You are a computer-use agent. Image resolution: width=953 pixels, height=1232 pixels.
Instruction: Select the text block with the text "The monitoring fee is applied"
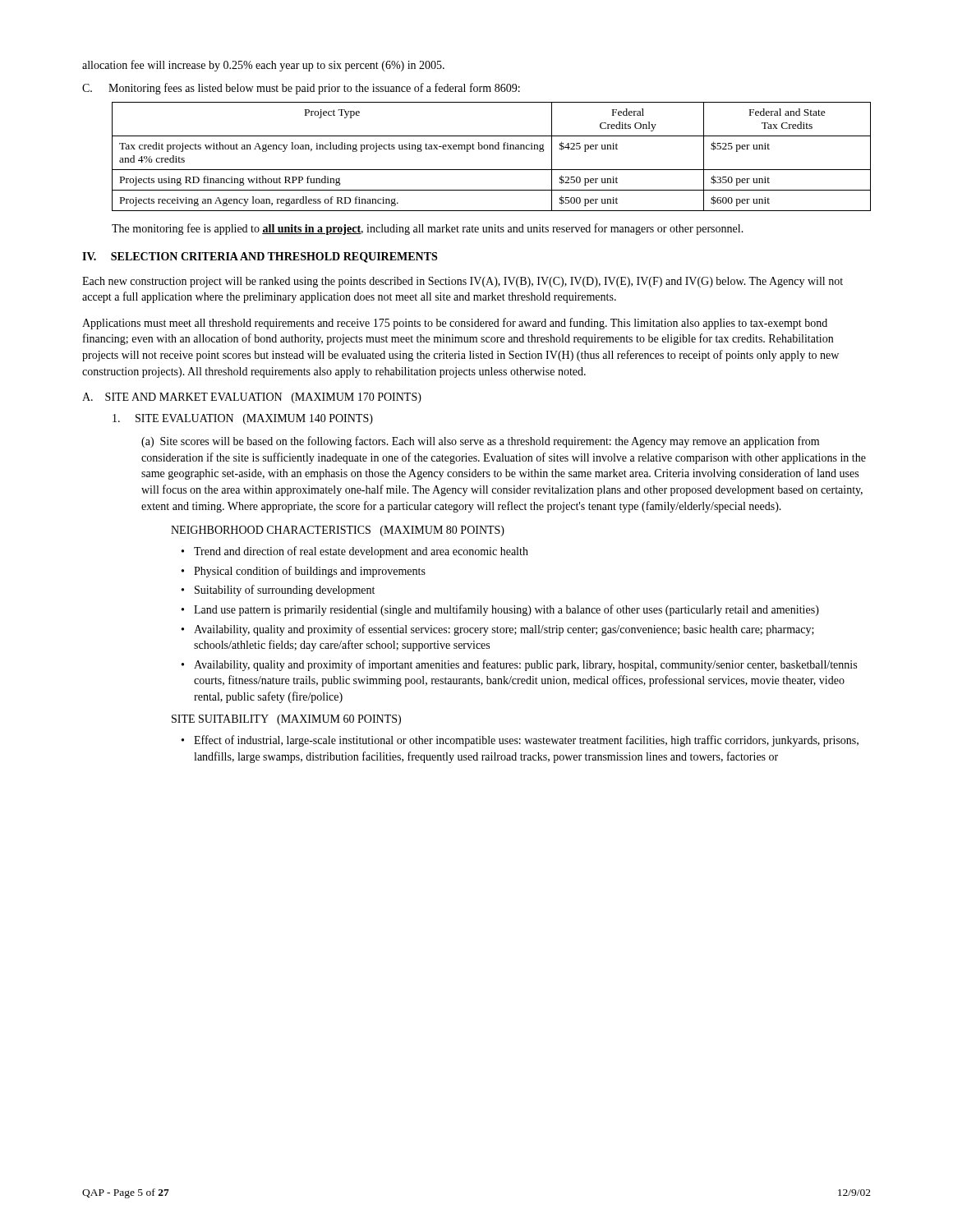pyautogui.click(x=428, y=229)
